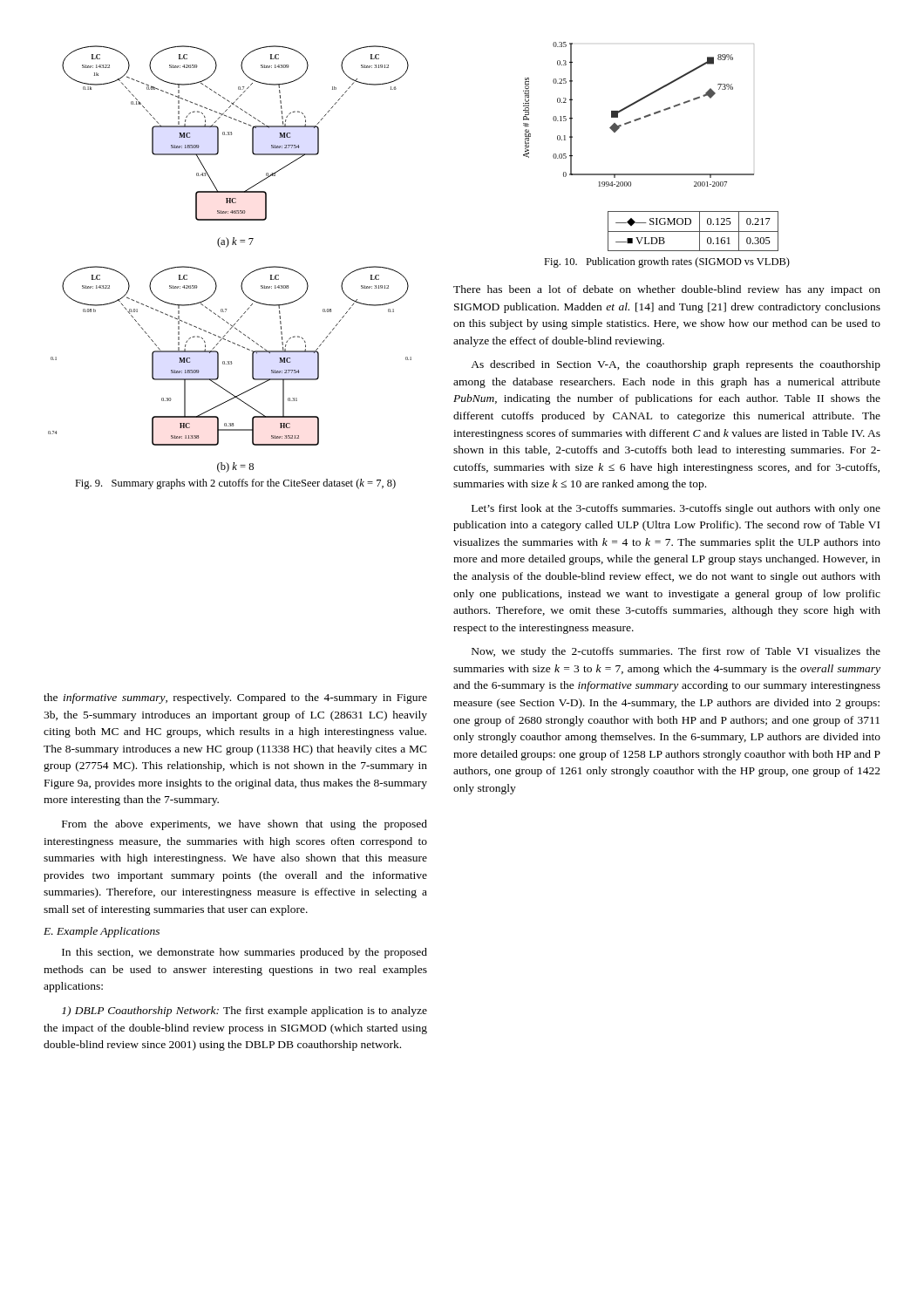Locate the element starting "Fig. 10. Publication growth rates (SIGMOD vs"
Image resolution: width=924 pixels, height=1308 pixels.
pos(667,262)
